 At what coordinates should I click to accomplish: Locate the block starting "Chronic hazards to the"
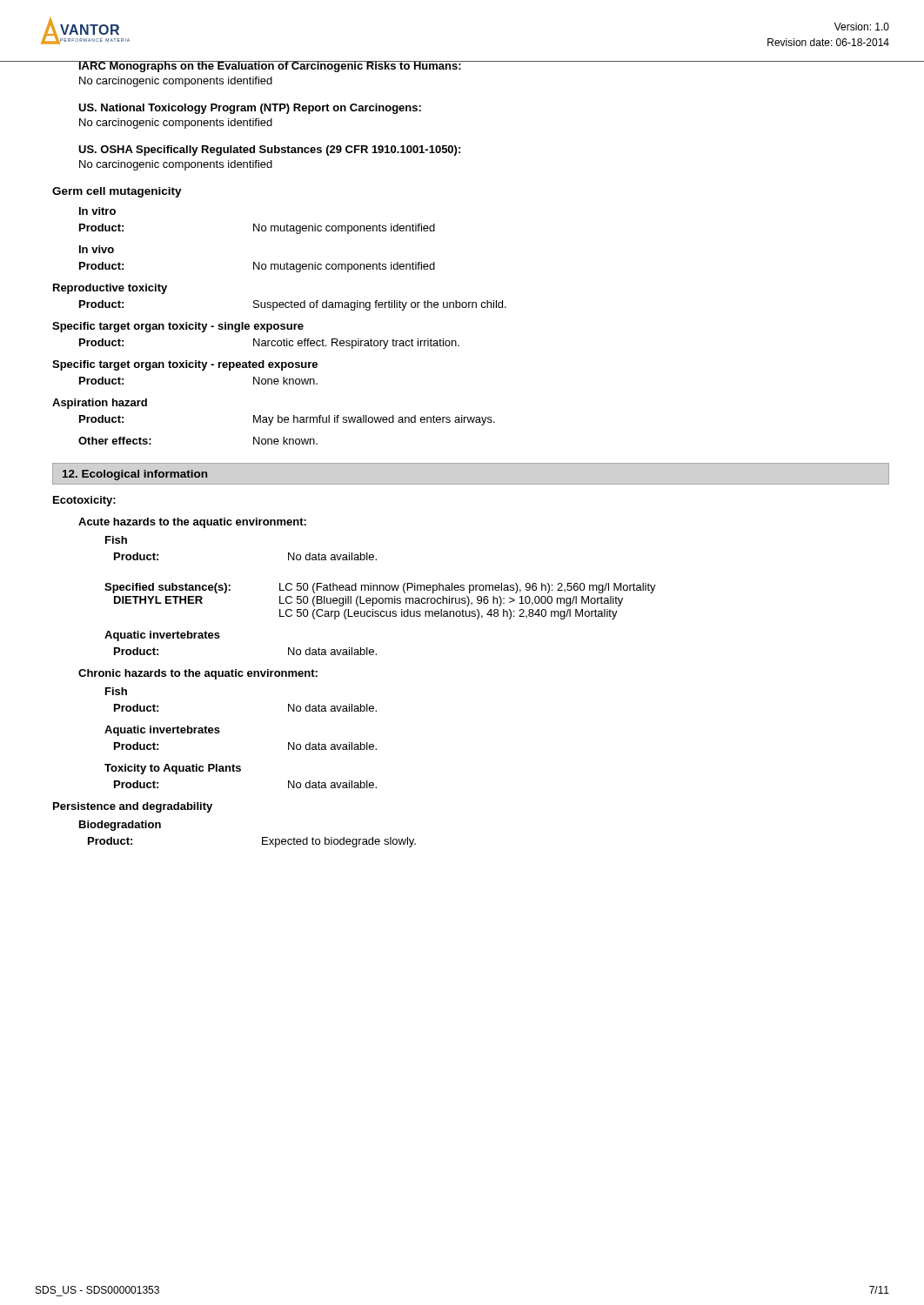coord(198,674)
